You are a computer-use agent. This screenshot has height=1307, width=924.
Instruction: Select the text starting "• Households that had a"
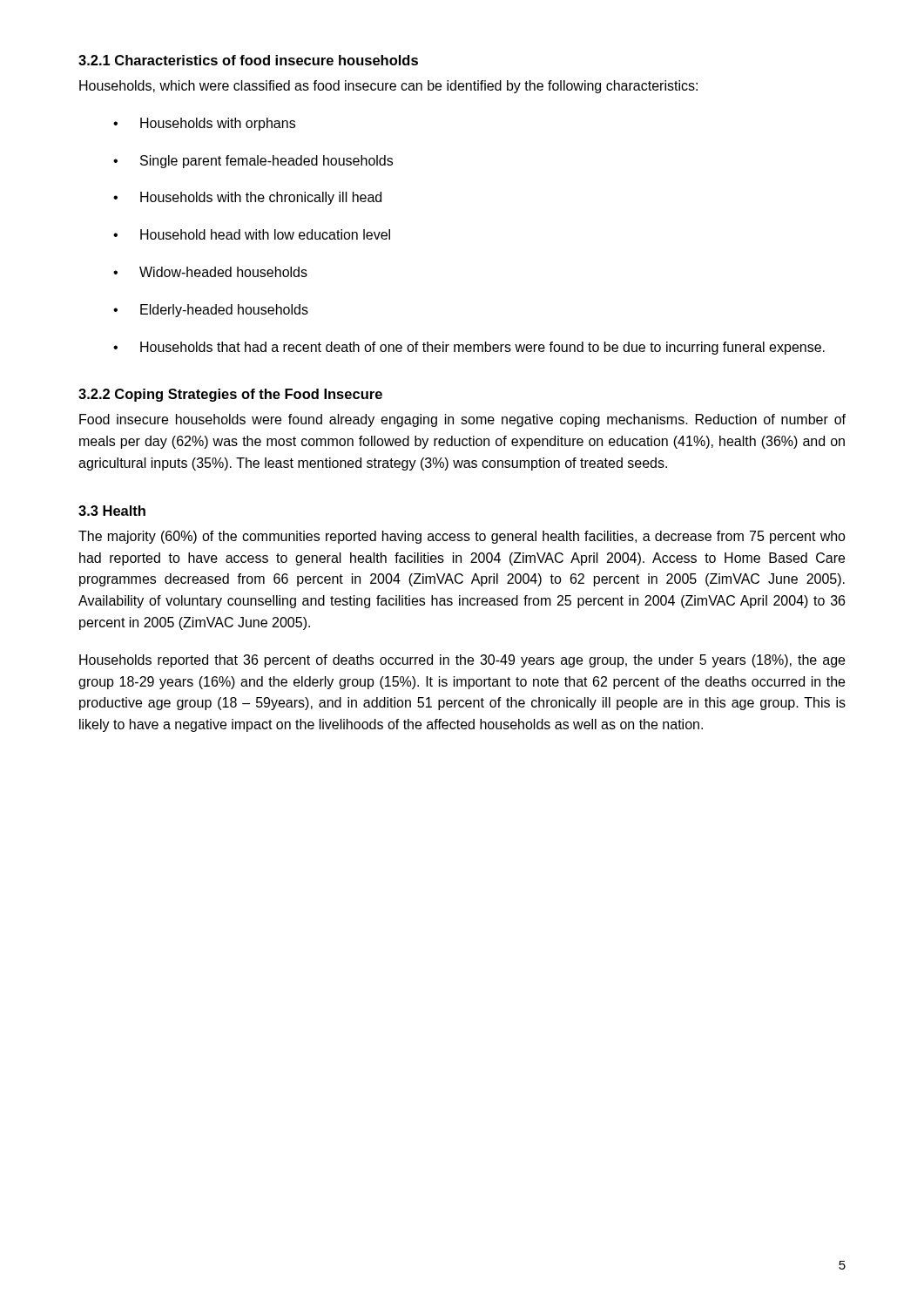pyautogui.click(x=475, y=348)
